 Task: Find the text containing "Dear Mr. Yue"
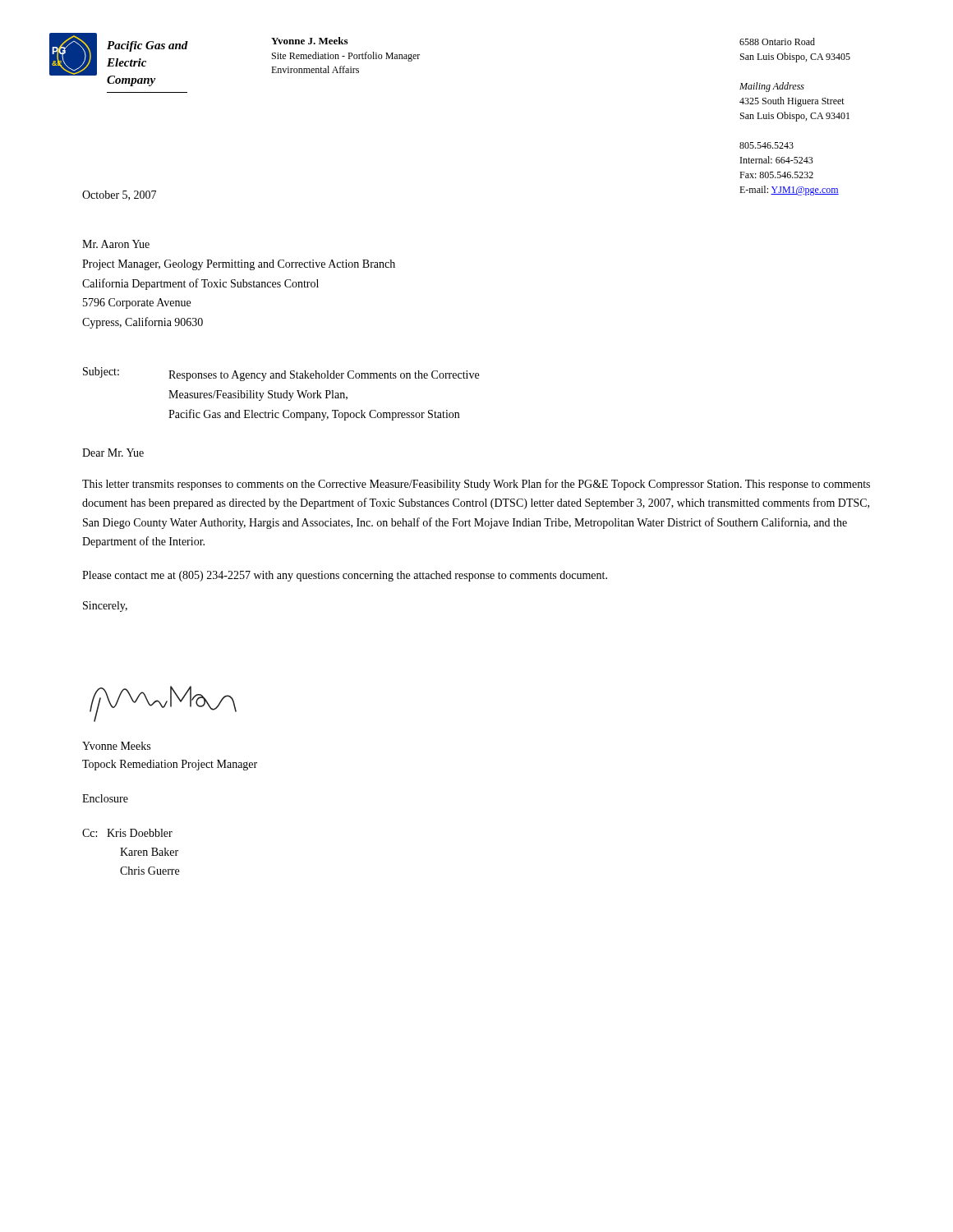(113, 453)
